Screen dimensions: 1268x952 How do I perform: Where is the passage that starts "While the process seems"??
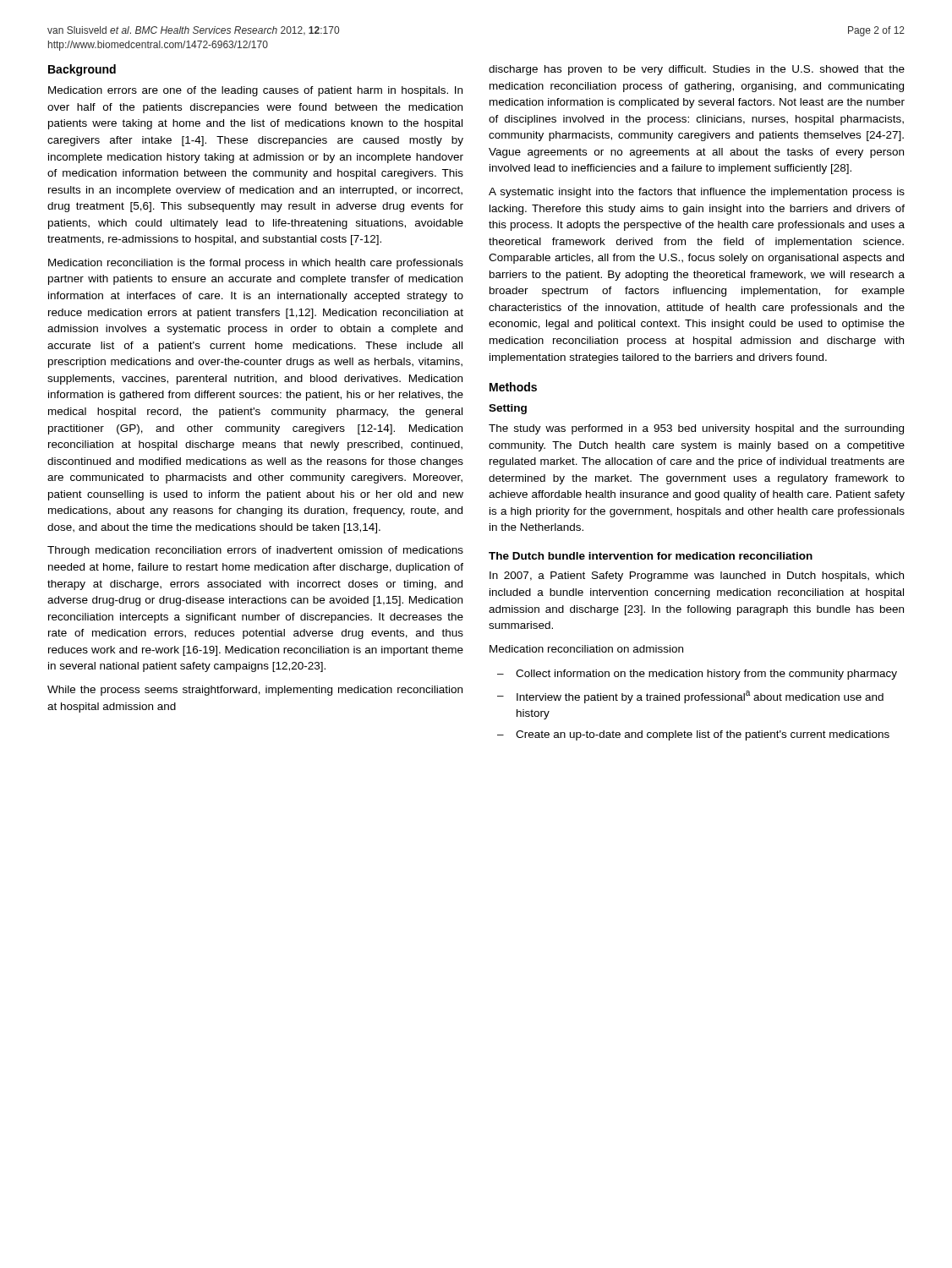click(255, 698)
